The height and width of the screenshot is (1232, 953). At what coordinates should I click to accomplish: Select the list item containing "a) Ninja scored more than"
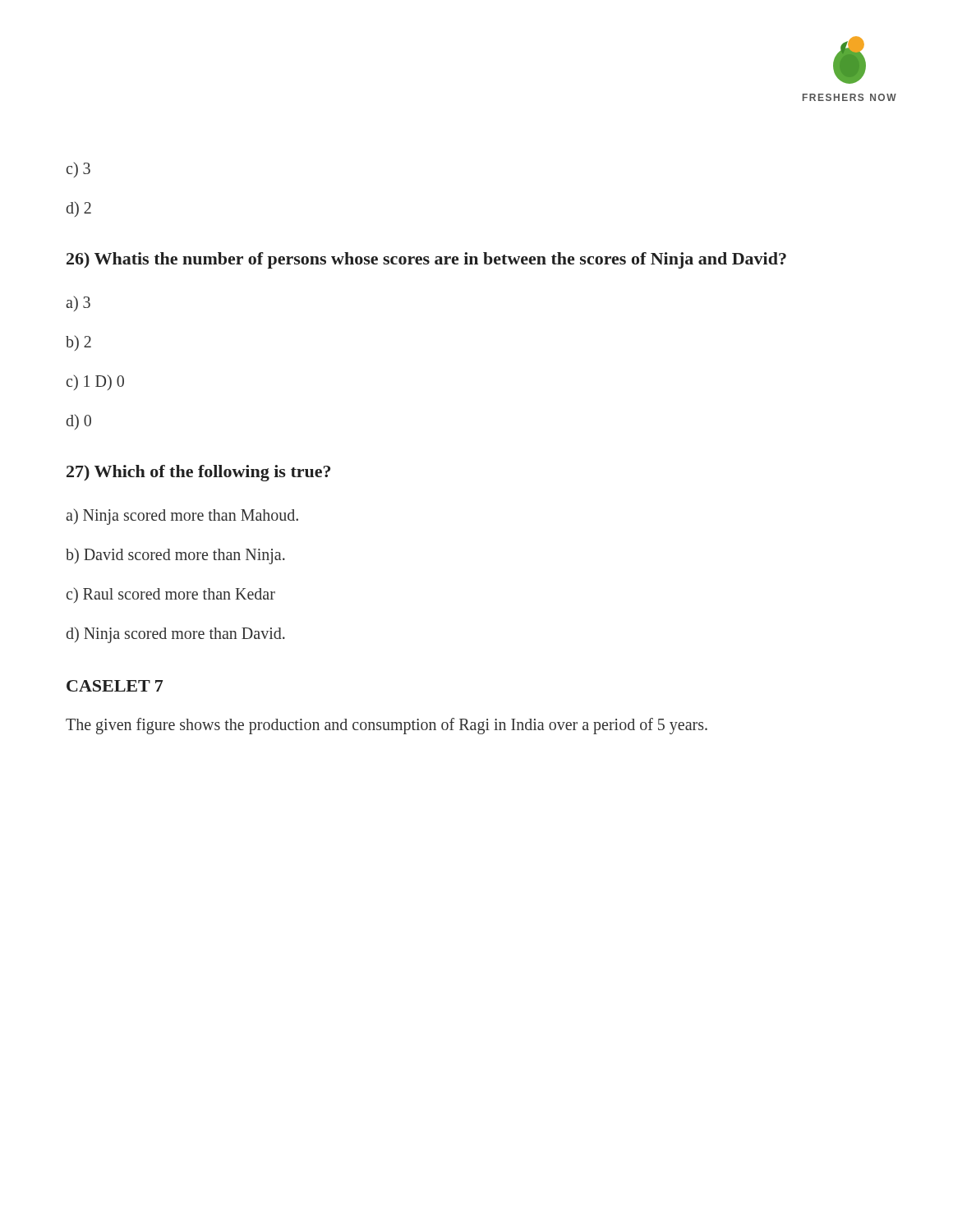pos(183,515)
